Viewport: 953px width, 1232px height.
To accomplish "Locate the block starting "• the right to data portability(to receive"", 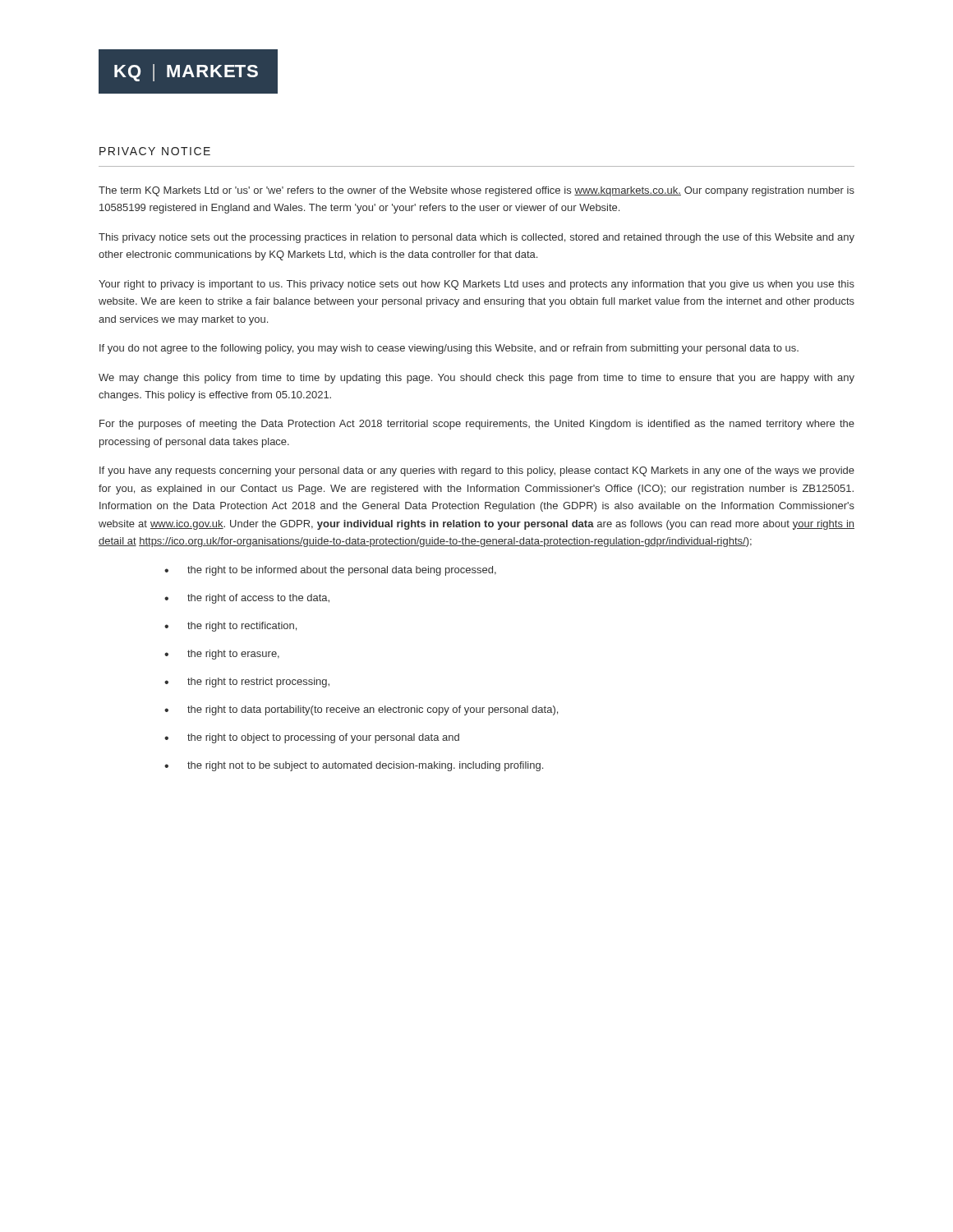I will tap(362, 711).
